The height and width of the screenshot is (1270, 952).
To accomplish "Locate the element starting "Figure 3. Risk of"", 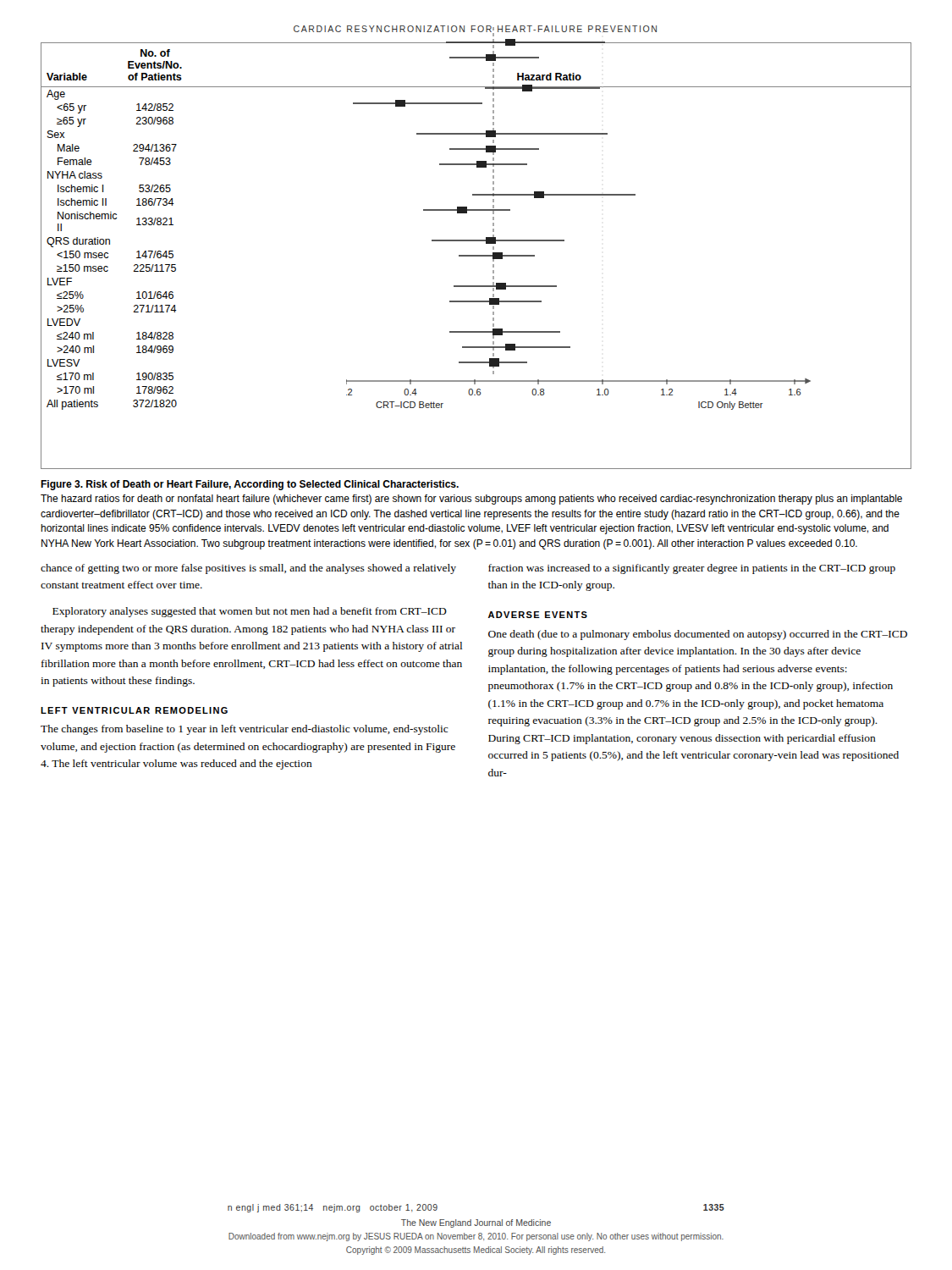I will [472, 514].
